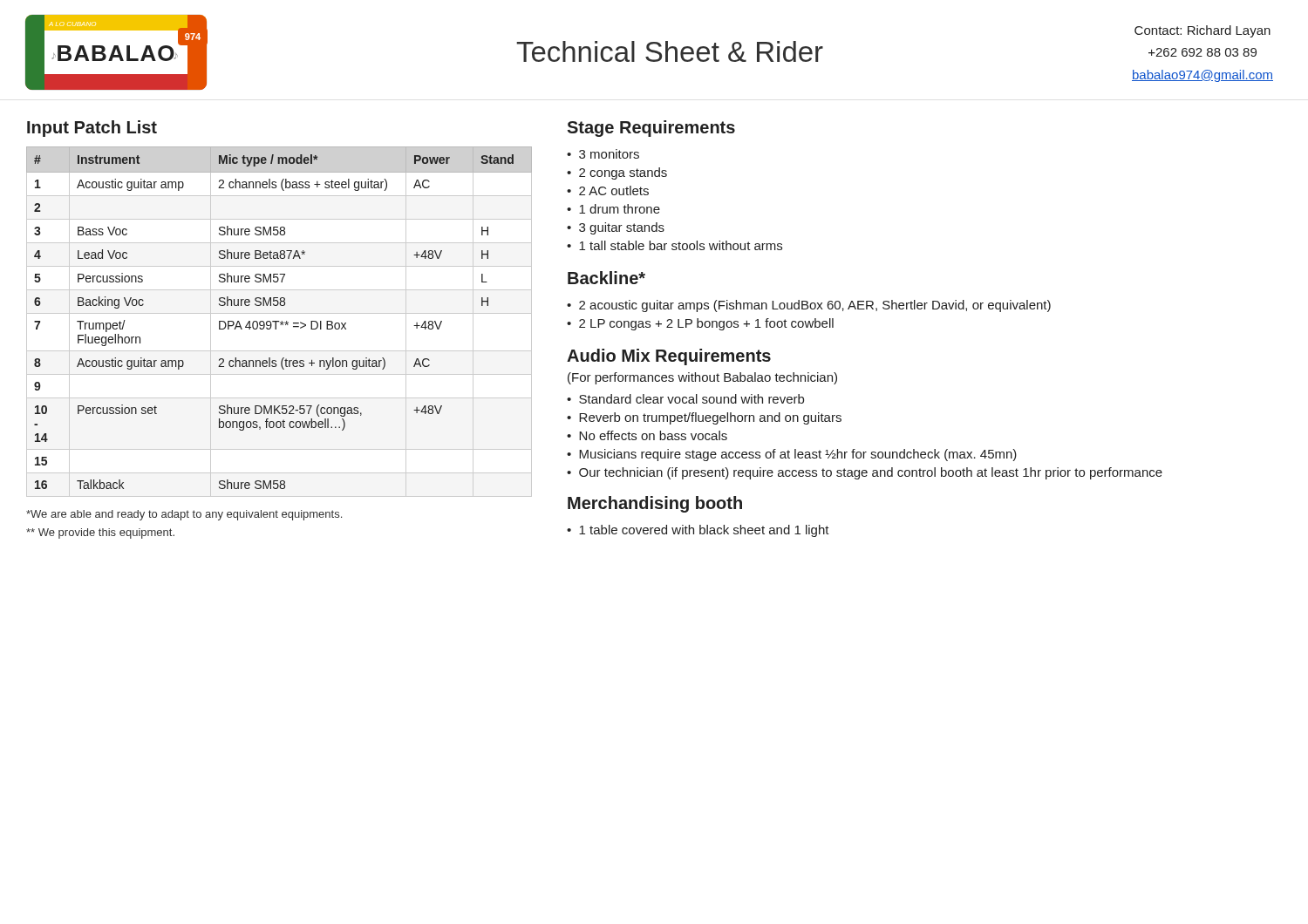Select the list item that reads "• 3 monitors"
1308x924 pixels.
[x=603, y=154]
